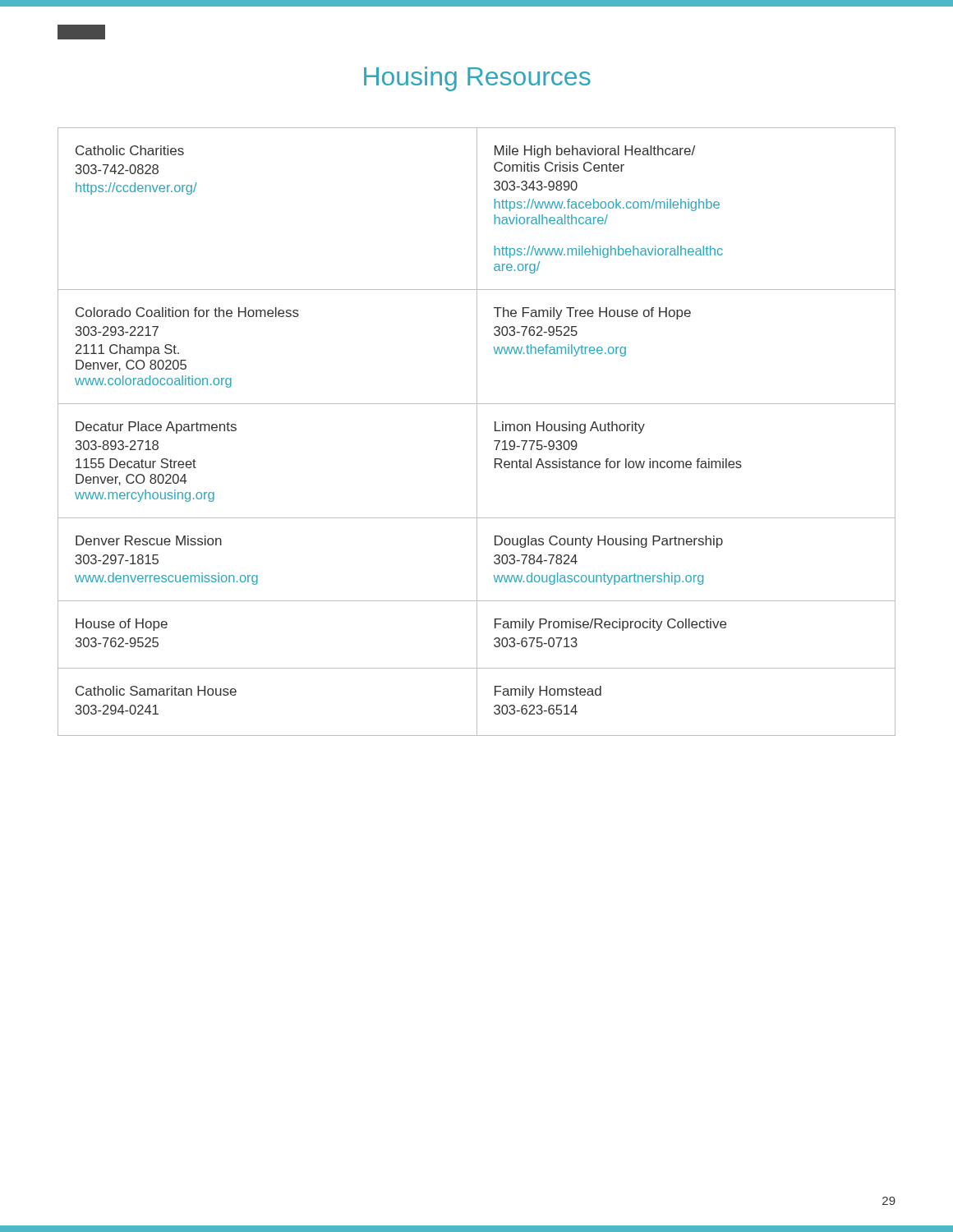This screenshot has width=953, height=1232.
Task: Find the region starting "Housing Resources"
Action: click(x=476, y=77)
